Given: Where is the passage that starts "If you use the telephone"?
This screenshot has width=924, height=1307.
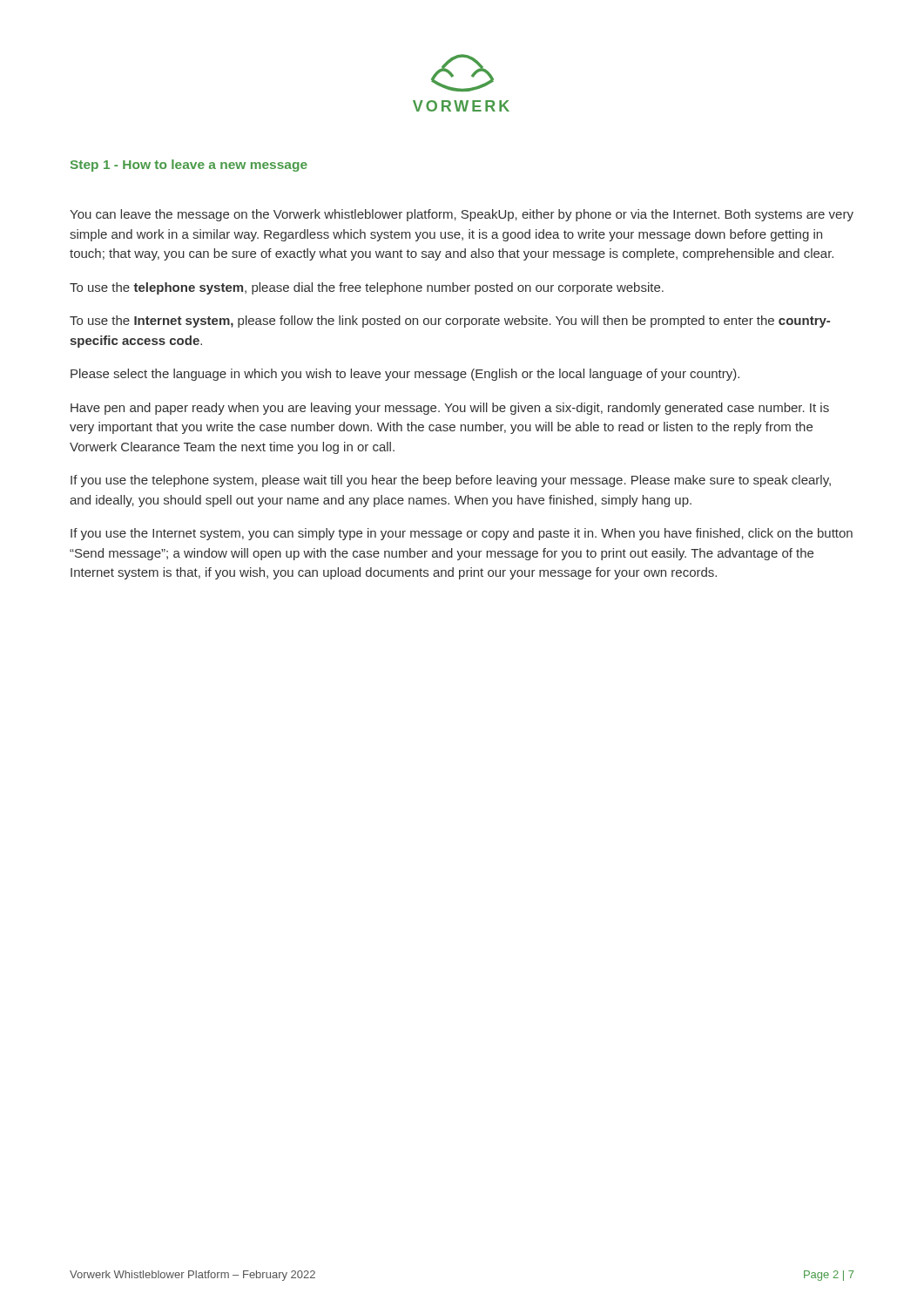Looking at the screenshot, I should click(x=462, y=490).
